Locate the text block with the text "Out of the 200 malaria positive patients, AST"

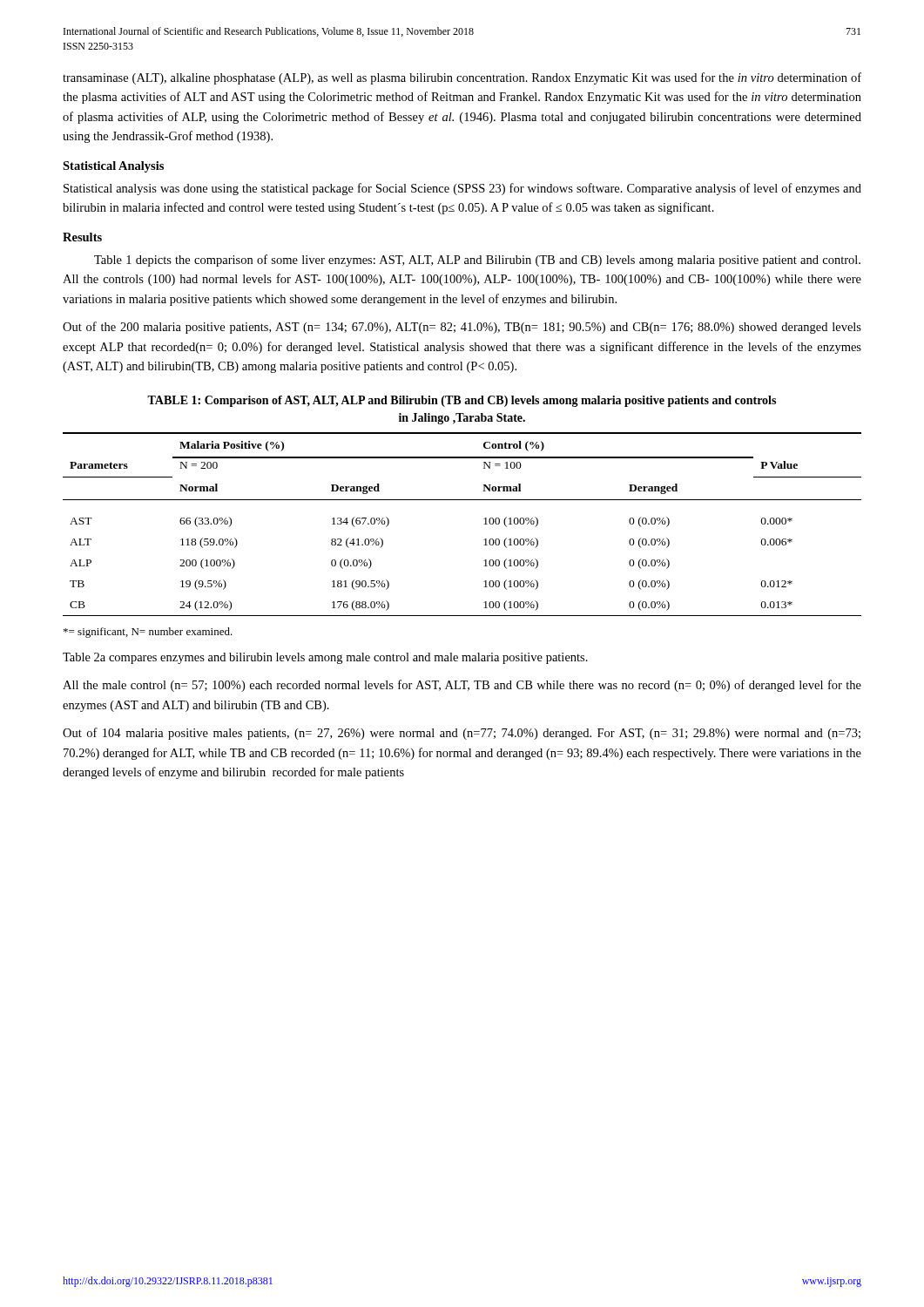point(462,347)
